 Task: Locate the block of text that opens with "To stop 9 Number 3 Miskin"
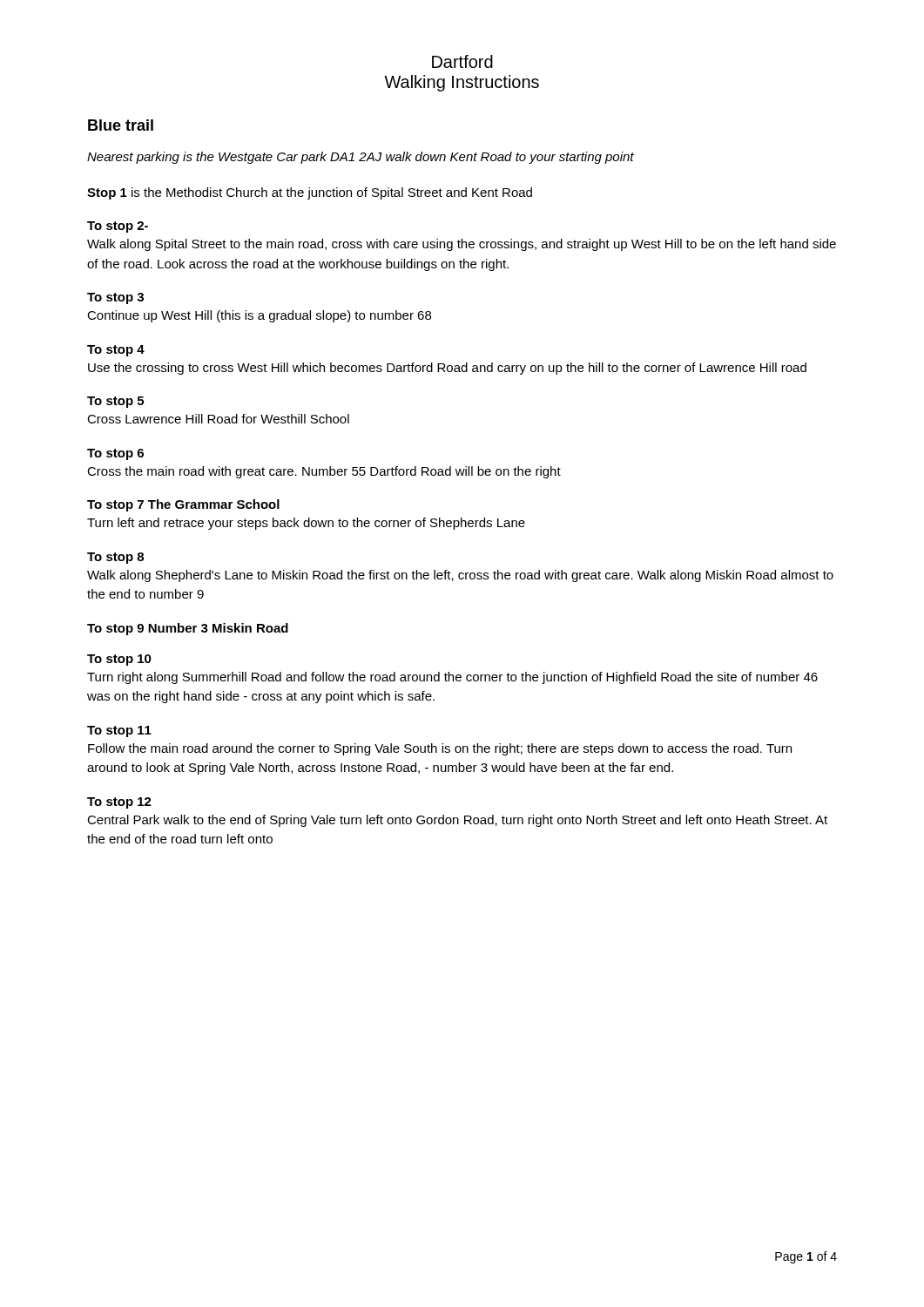(188, 629)
